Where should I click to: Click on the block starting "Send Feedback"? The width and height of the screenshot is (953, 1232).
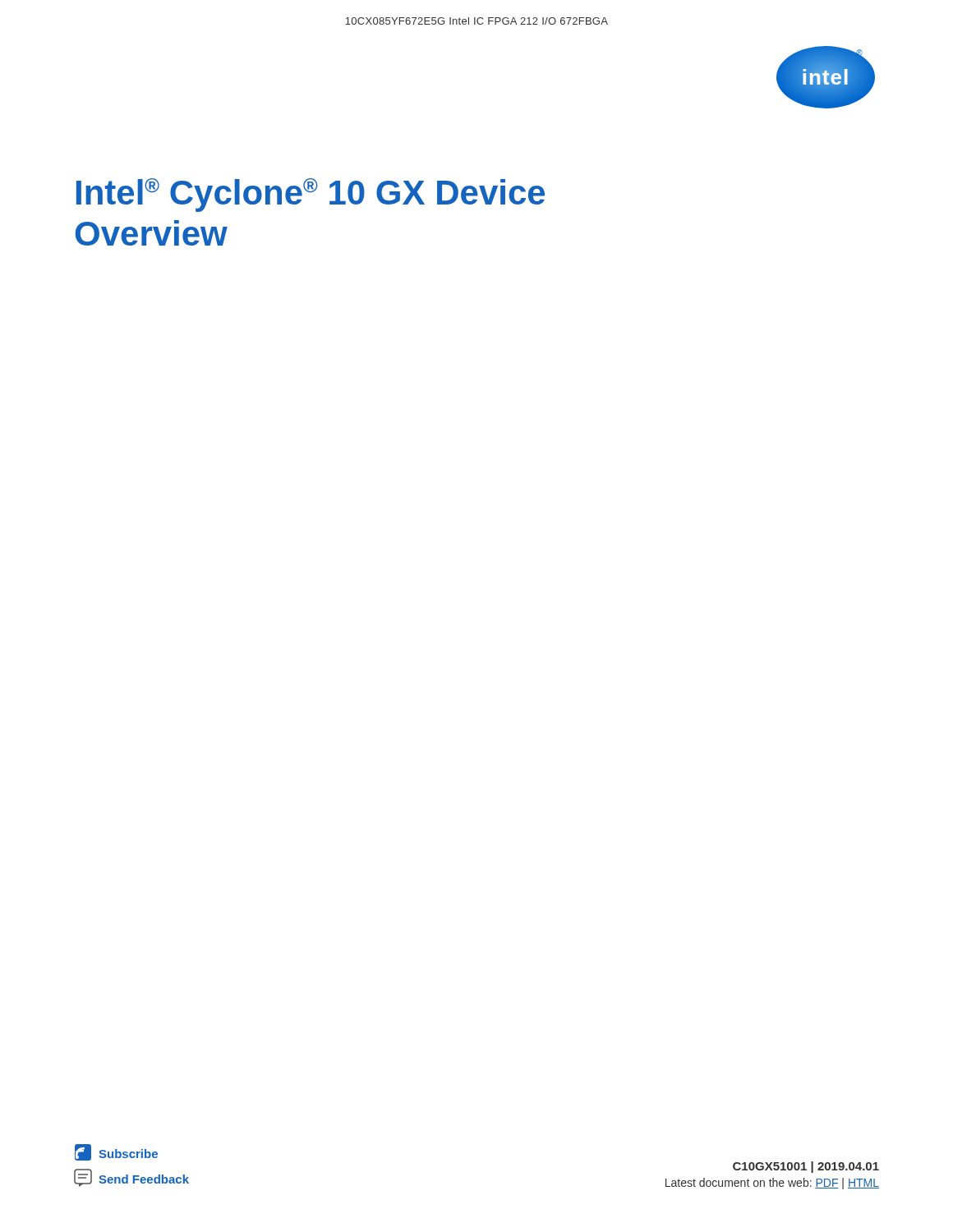(131, 1179)
